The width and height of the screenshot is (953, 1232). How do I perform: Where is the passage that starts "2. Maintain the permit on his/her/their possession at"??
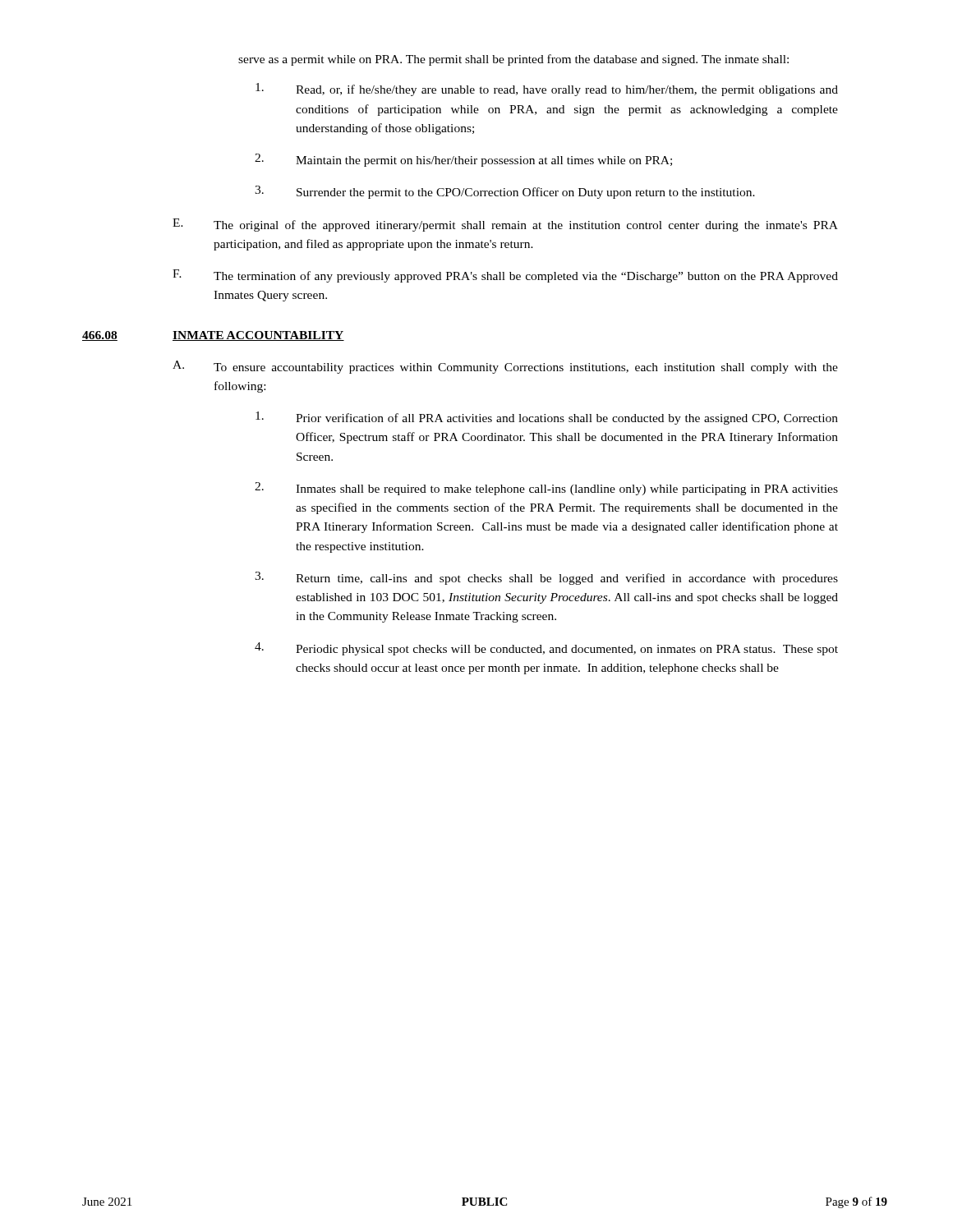(546, 160)
